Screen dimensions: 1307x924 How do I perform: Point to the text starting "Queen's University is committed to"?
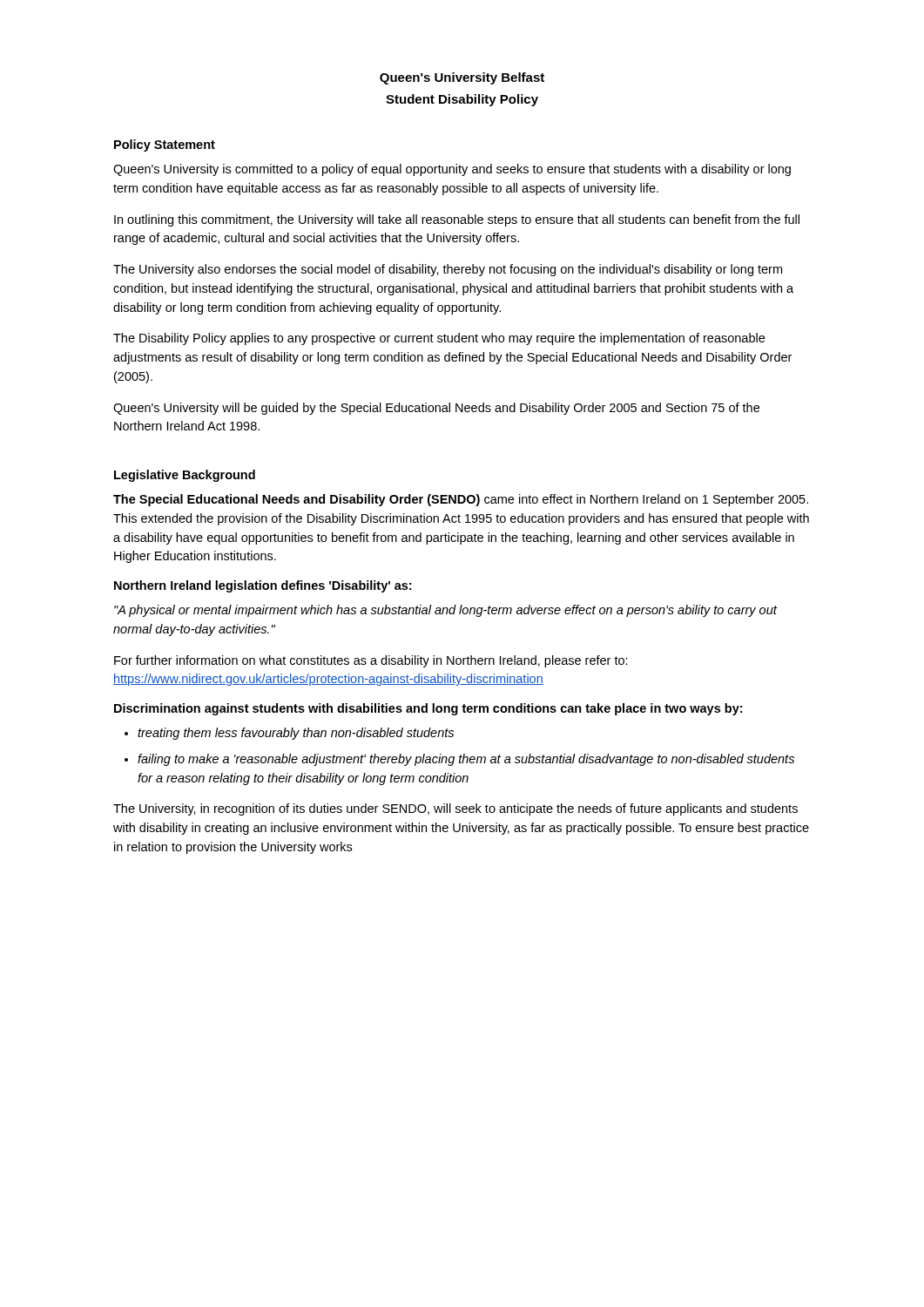(x=462, y=179)
